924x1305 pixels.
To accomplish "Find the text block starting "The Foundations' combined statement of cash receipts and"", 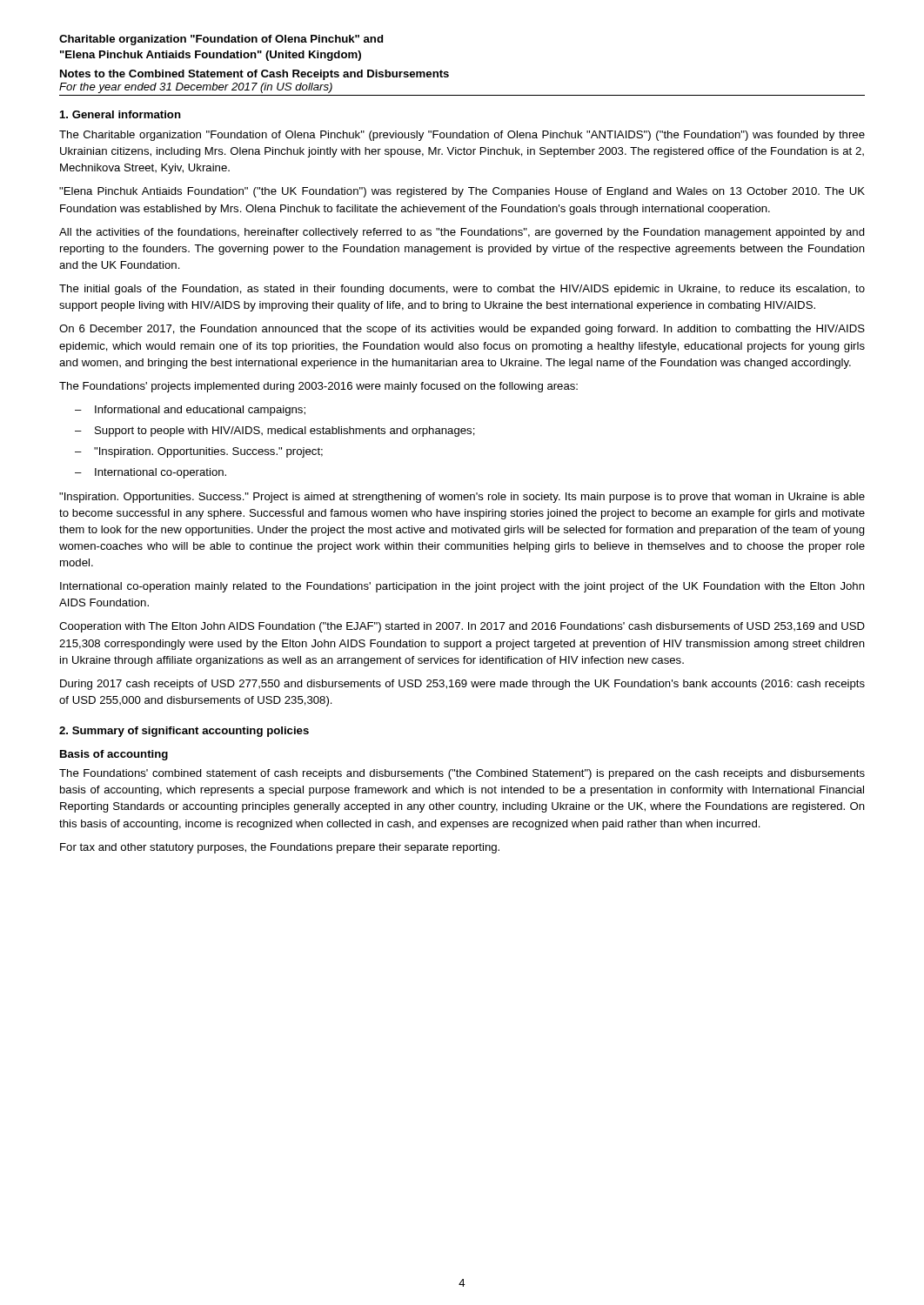I will coord(462,798).
